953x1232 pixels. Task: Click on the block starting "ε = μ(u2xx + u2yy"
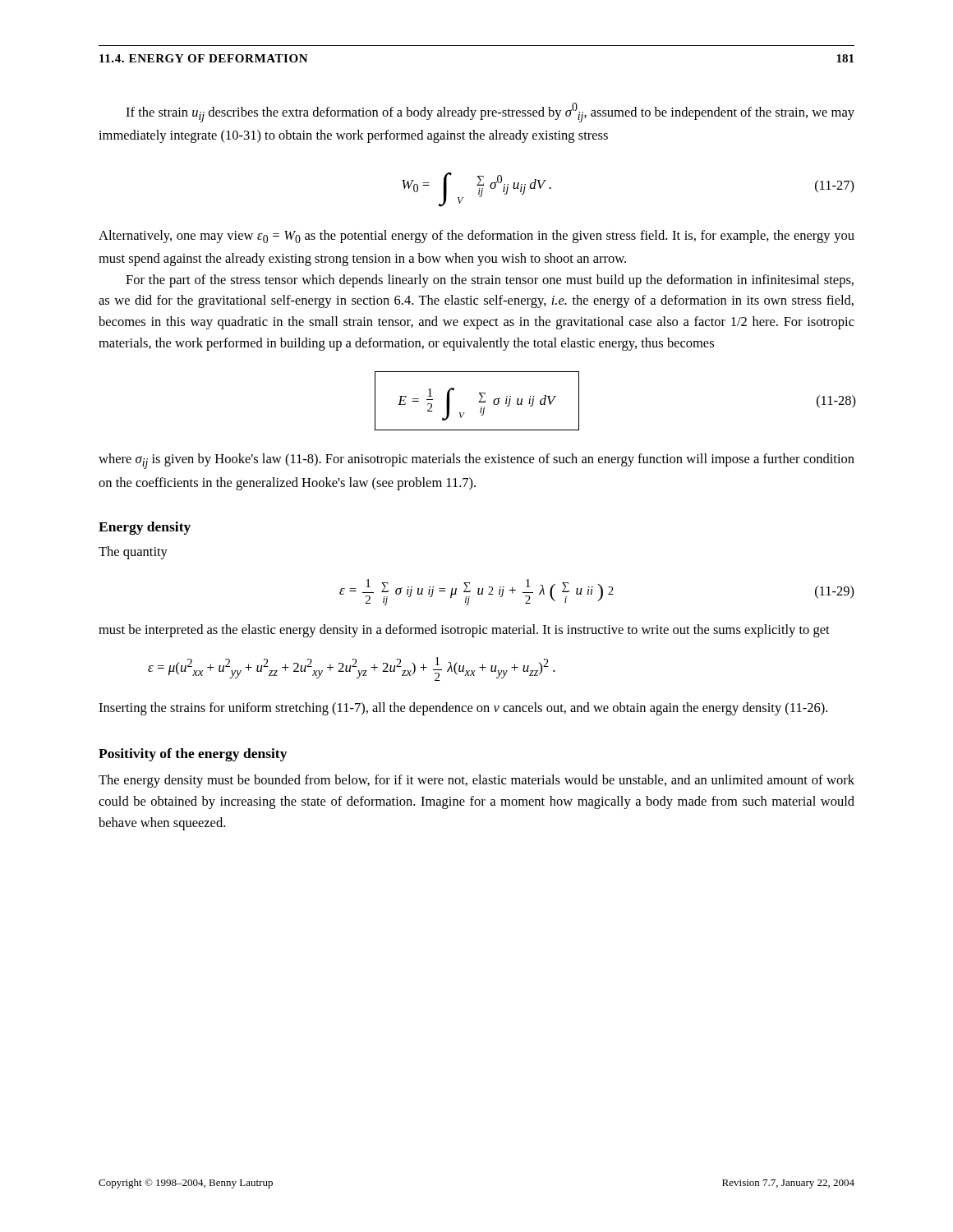[352, 669]
